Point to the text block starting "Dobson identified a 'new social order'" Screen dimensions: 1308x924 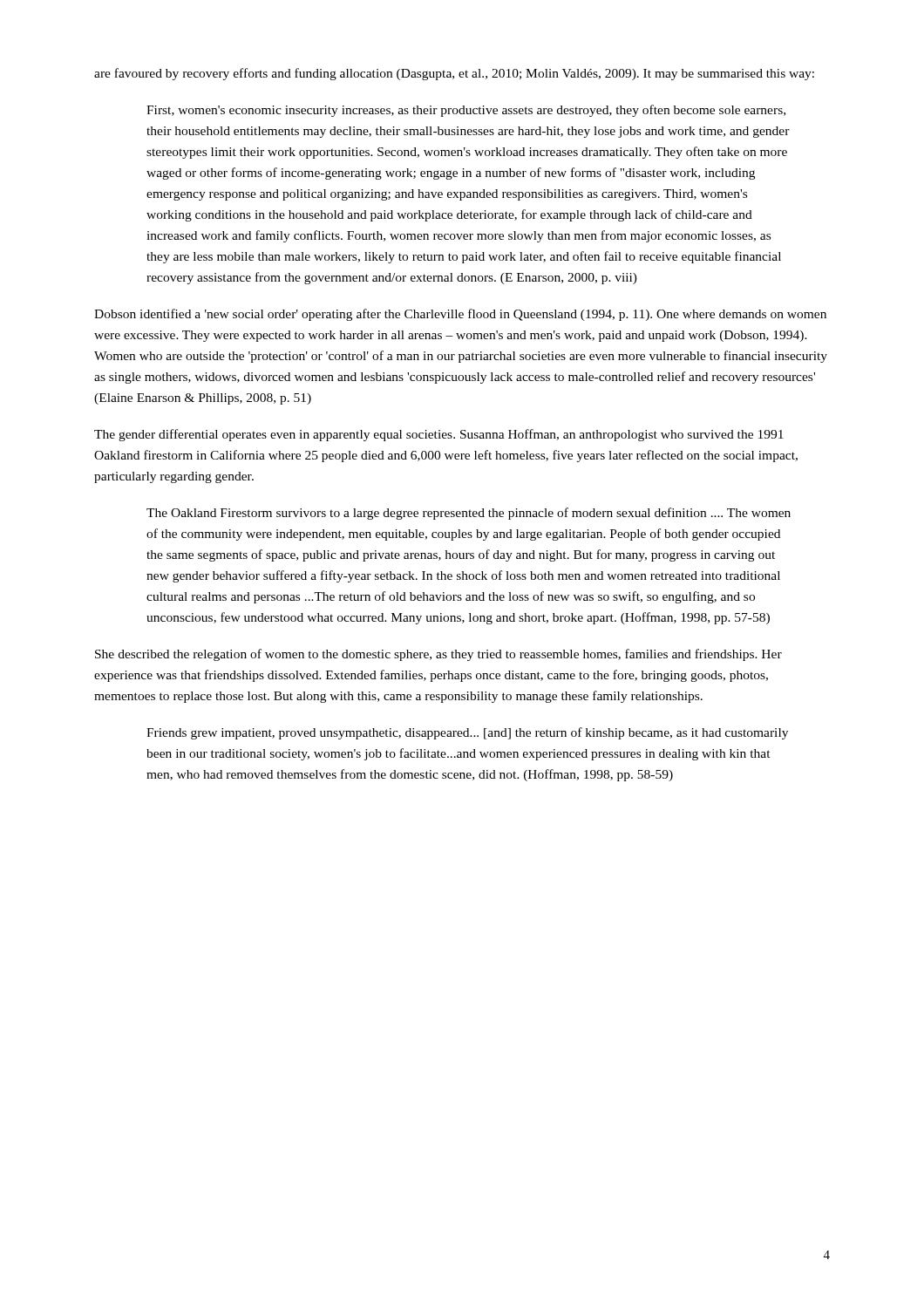(x=461, y=356)
